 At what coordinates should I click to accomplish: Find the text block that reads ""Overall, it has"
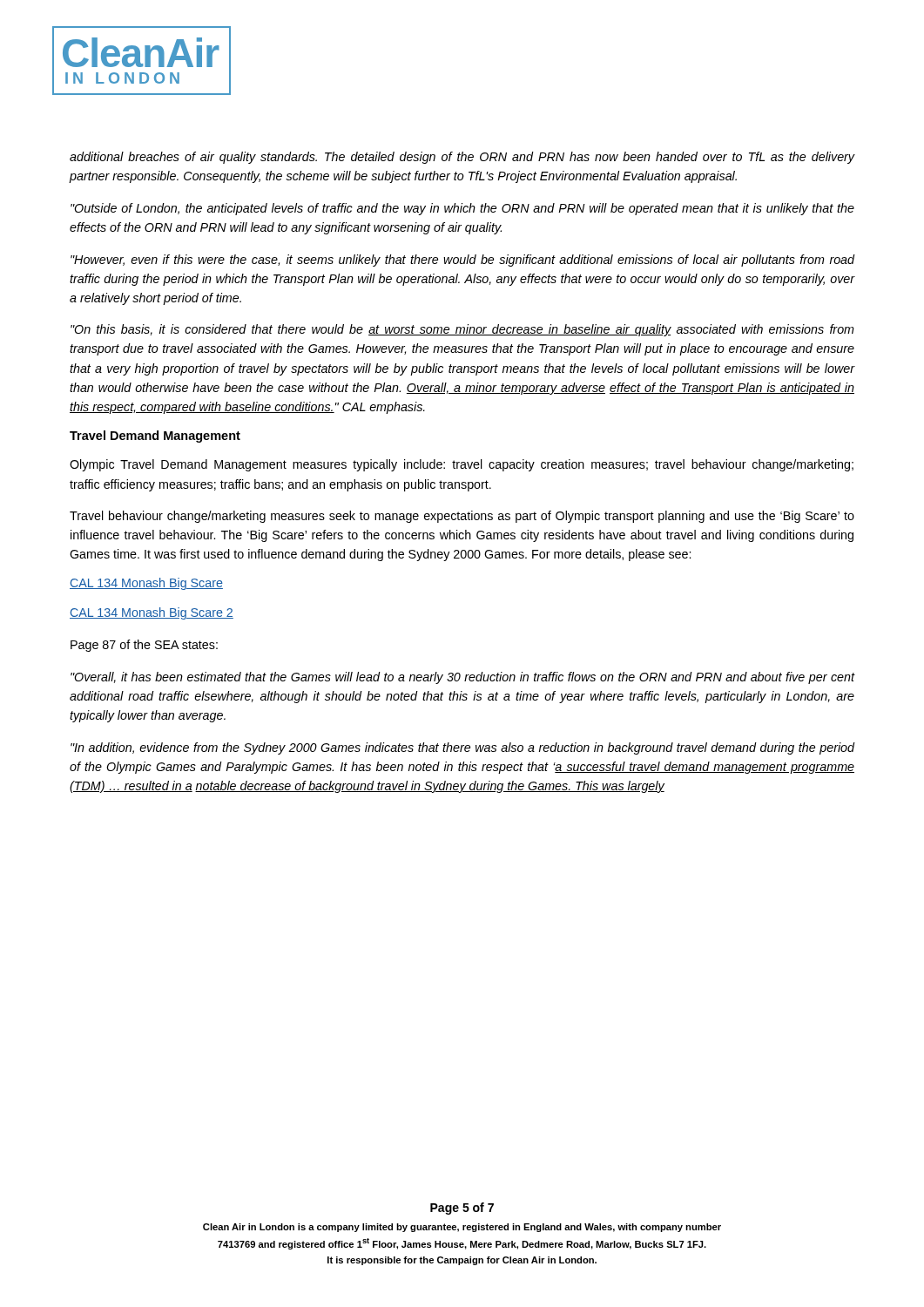click(x=462, y=696)
